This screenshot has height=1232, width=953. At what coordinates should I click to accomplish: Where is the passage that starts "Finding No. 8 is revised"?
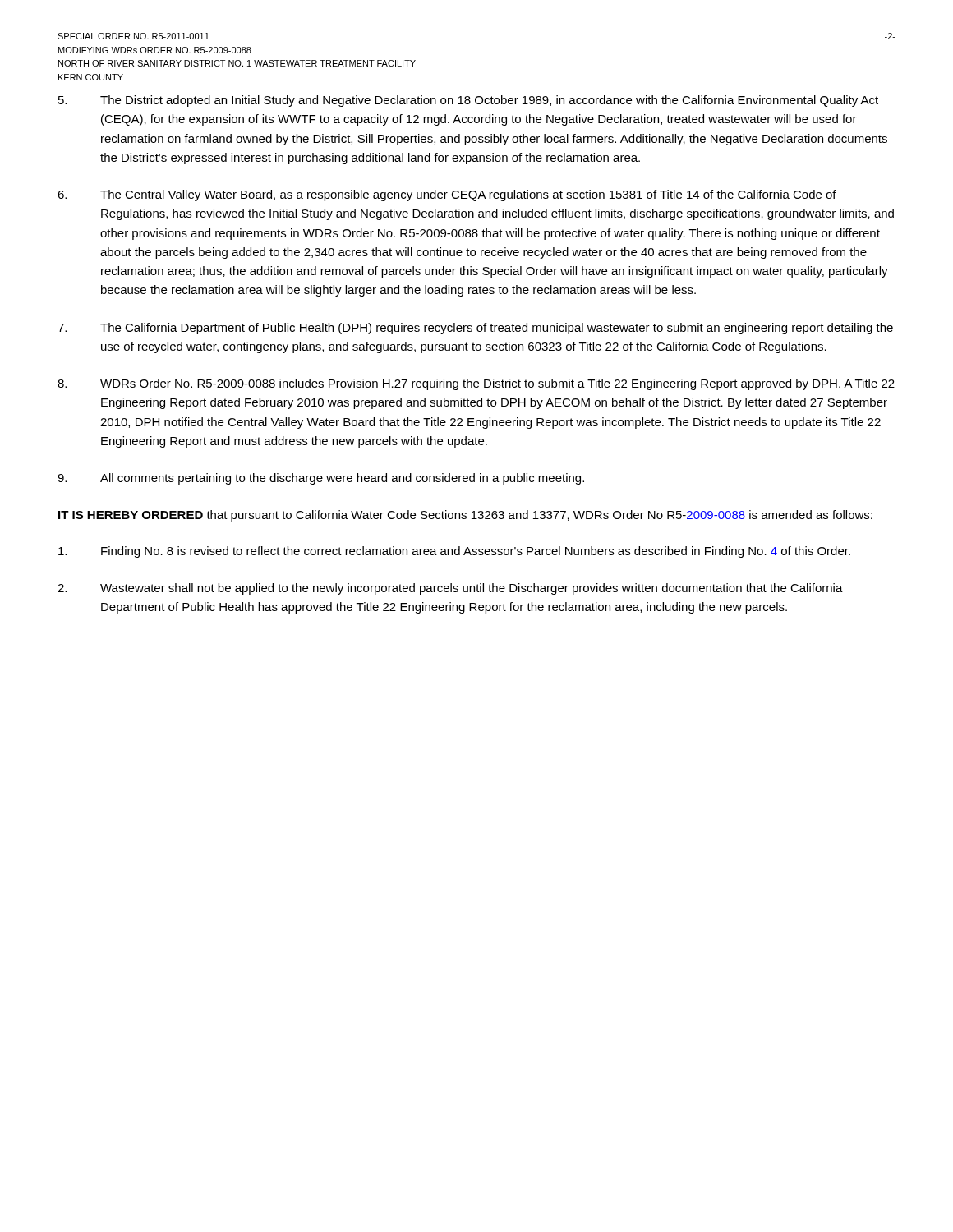476,550
